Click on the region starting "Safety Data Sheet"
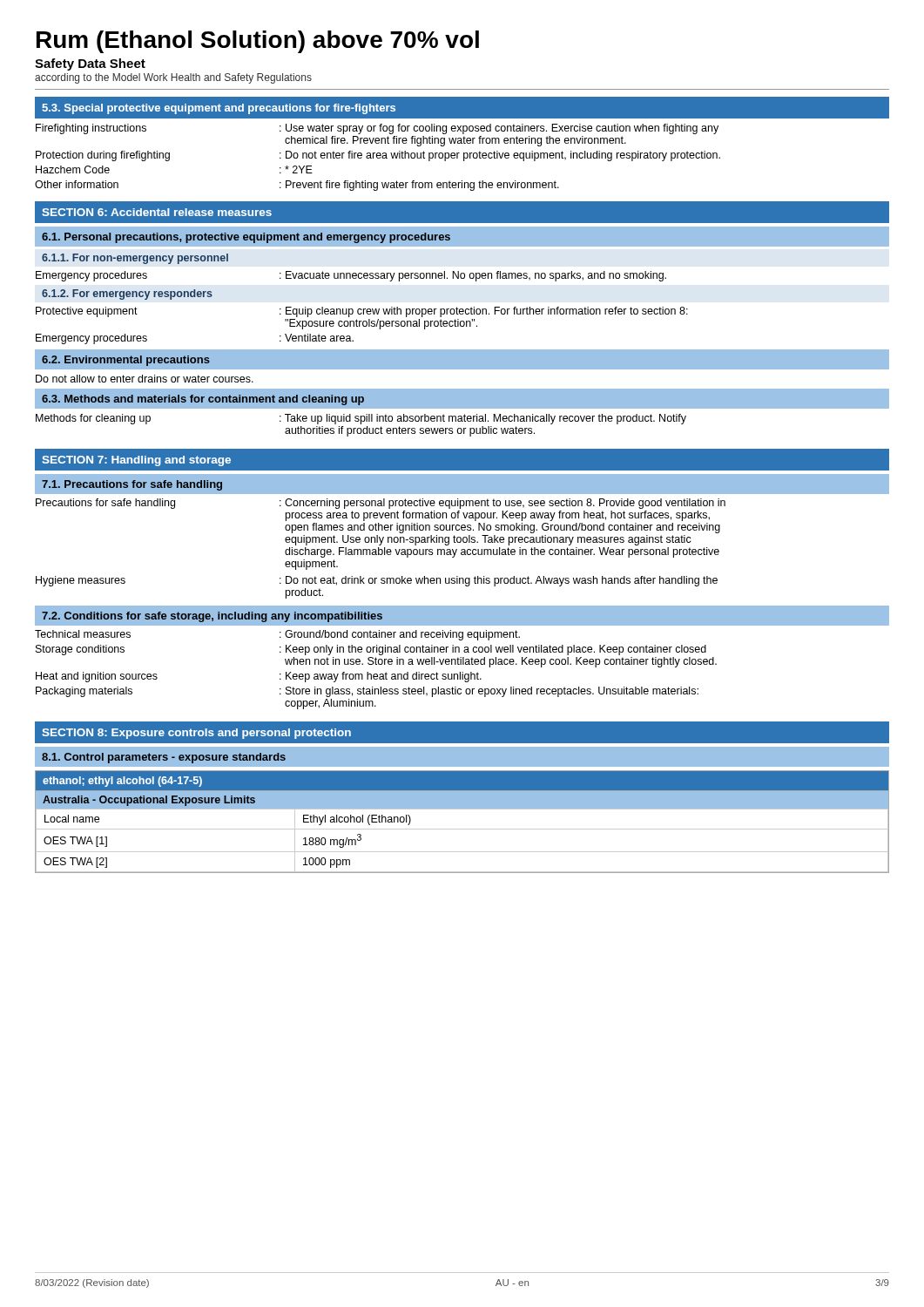The image size is (924, 1307). click(x=90, y=63)
